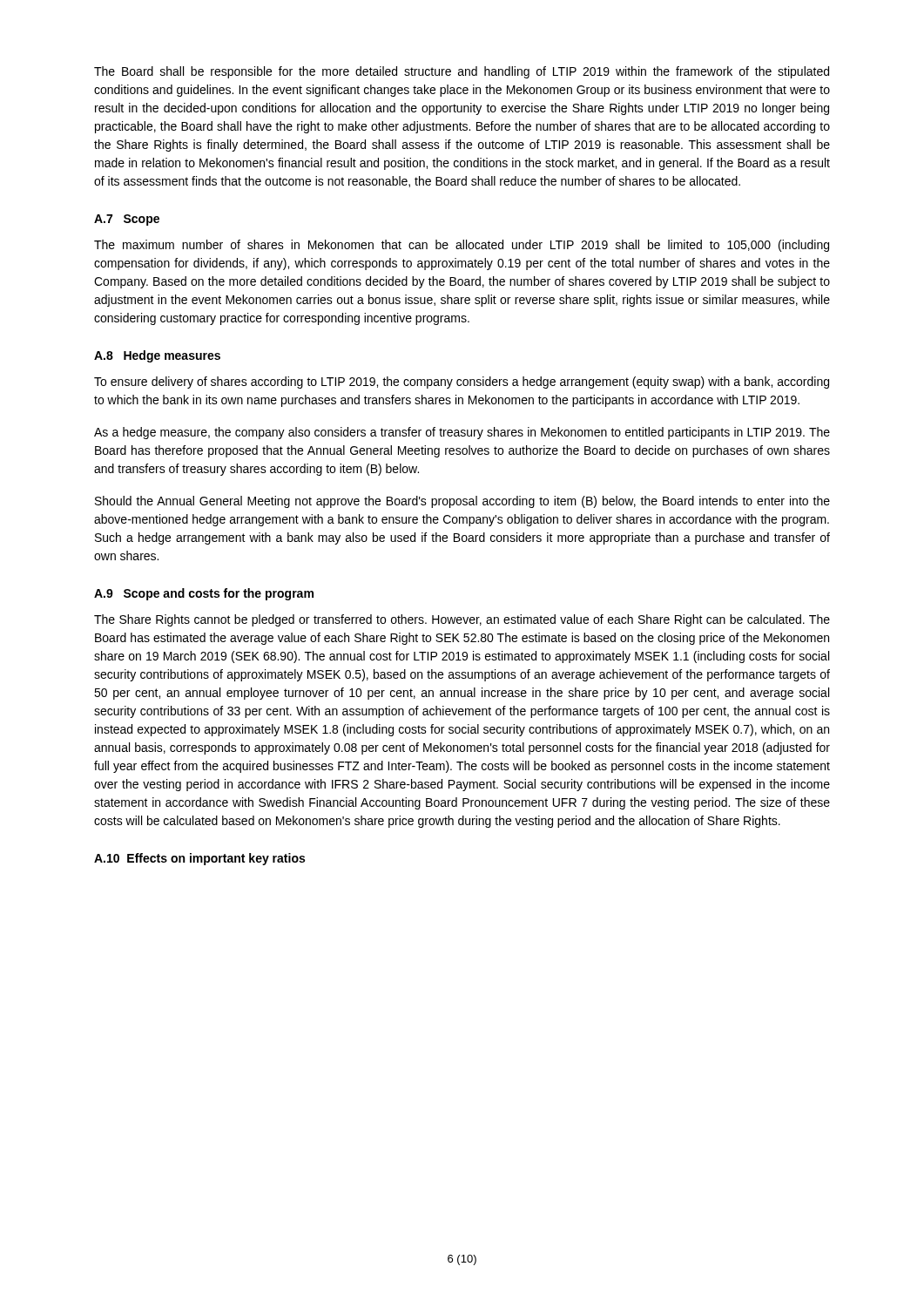Locate the block of text that opens with "To ensure delivery"
Viewport: 924px width, 1307px height.
[462, 391]
